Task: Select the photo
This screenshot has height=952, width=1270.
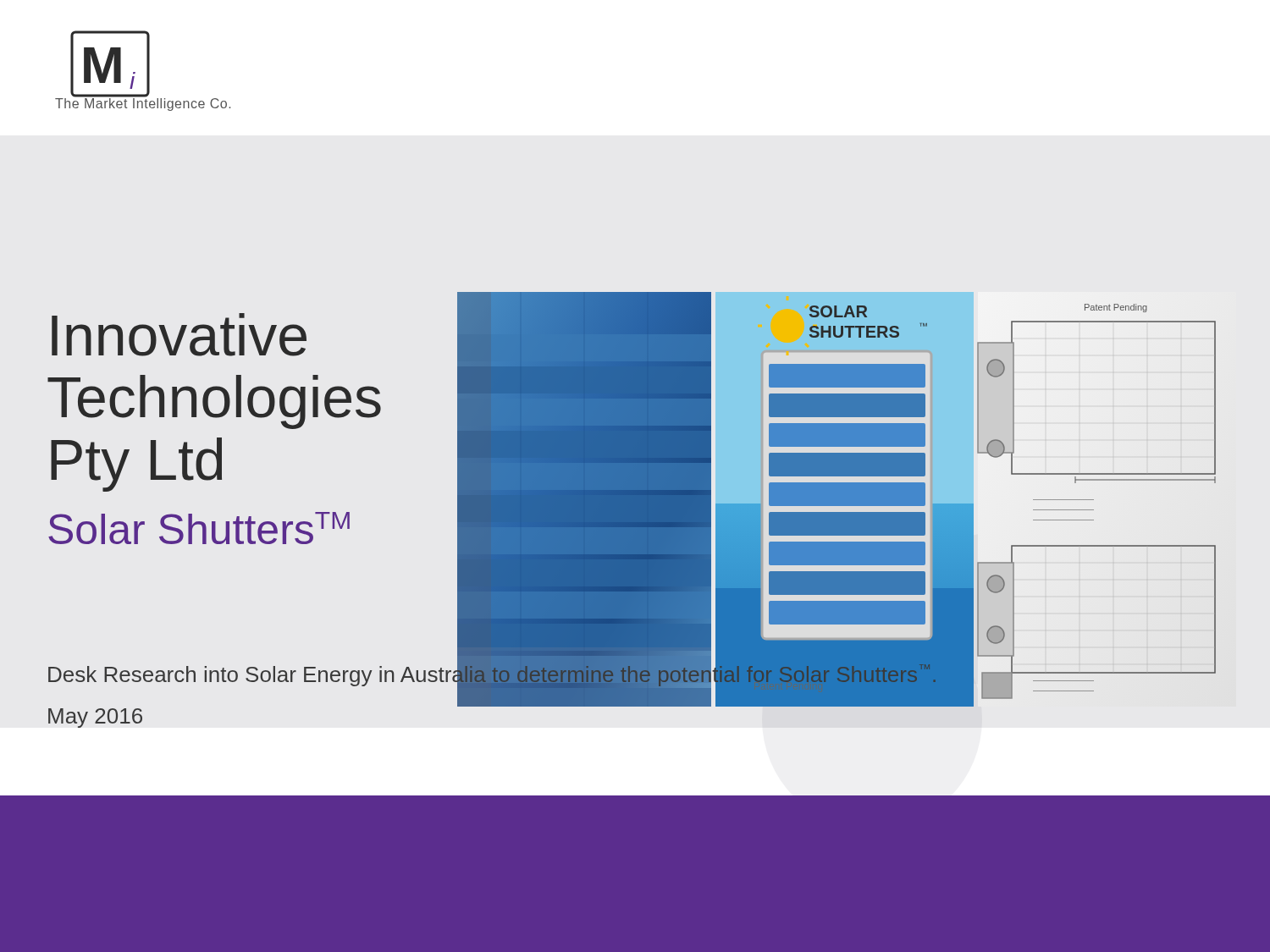Action: 847,499
